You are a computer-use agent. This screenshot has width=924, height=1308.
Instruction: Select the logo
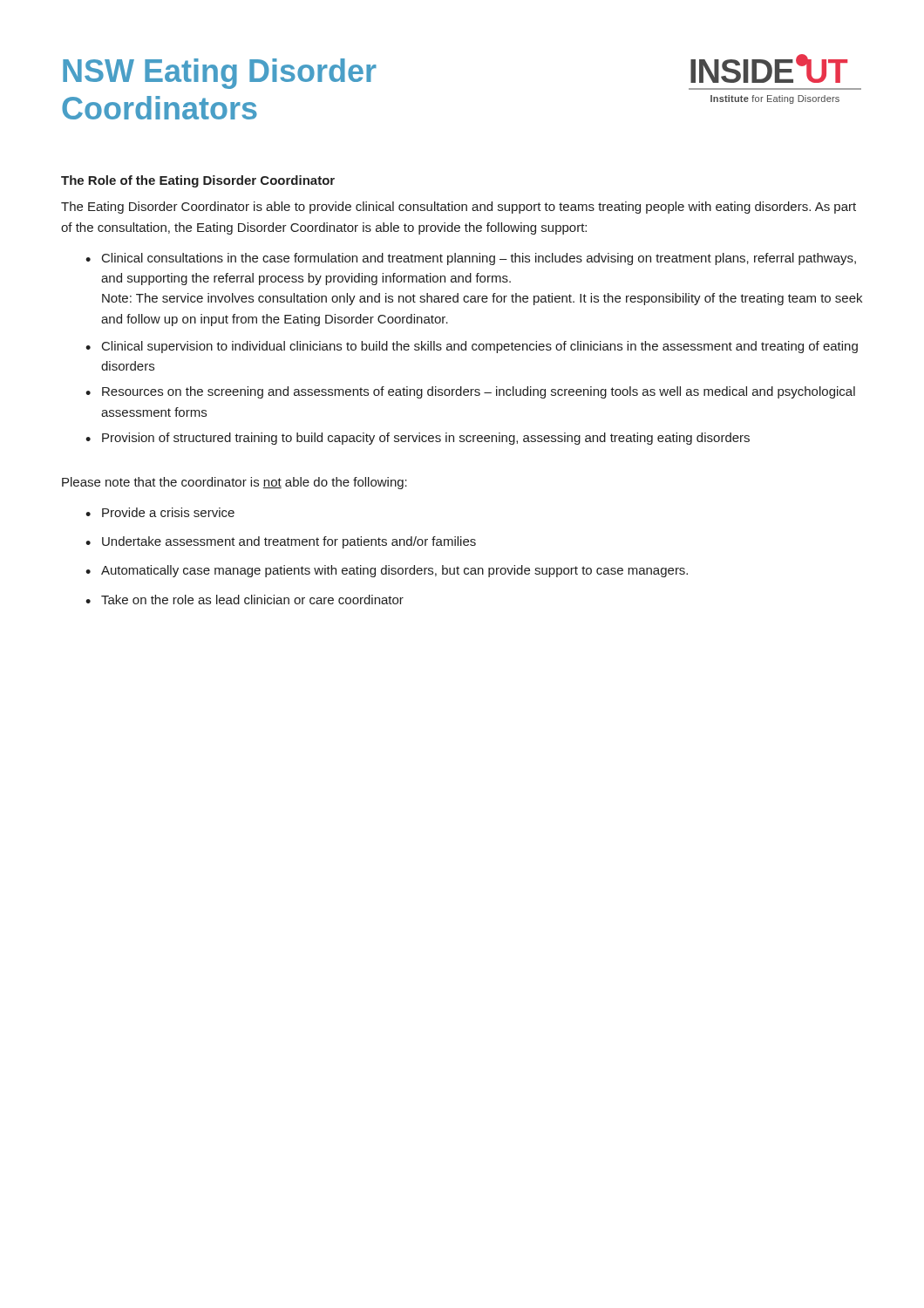pyautogui.click(x=776, y=79)
